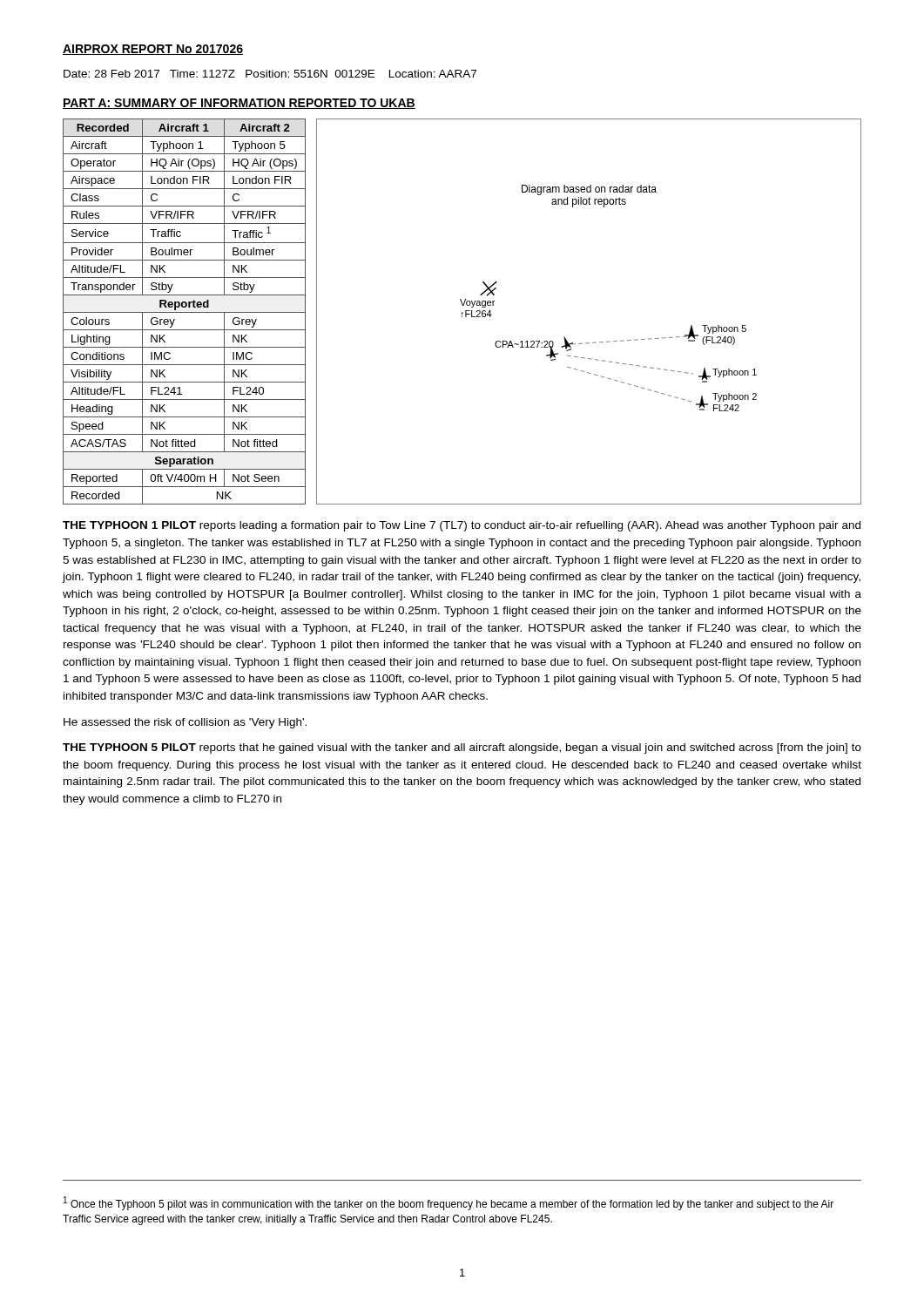
Task: Point to the region starting "THE TYPHOON 1 PILOT reports leading"
Action: coord(462,610)
